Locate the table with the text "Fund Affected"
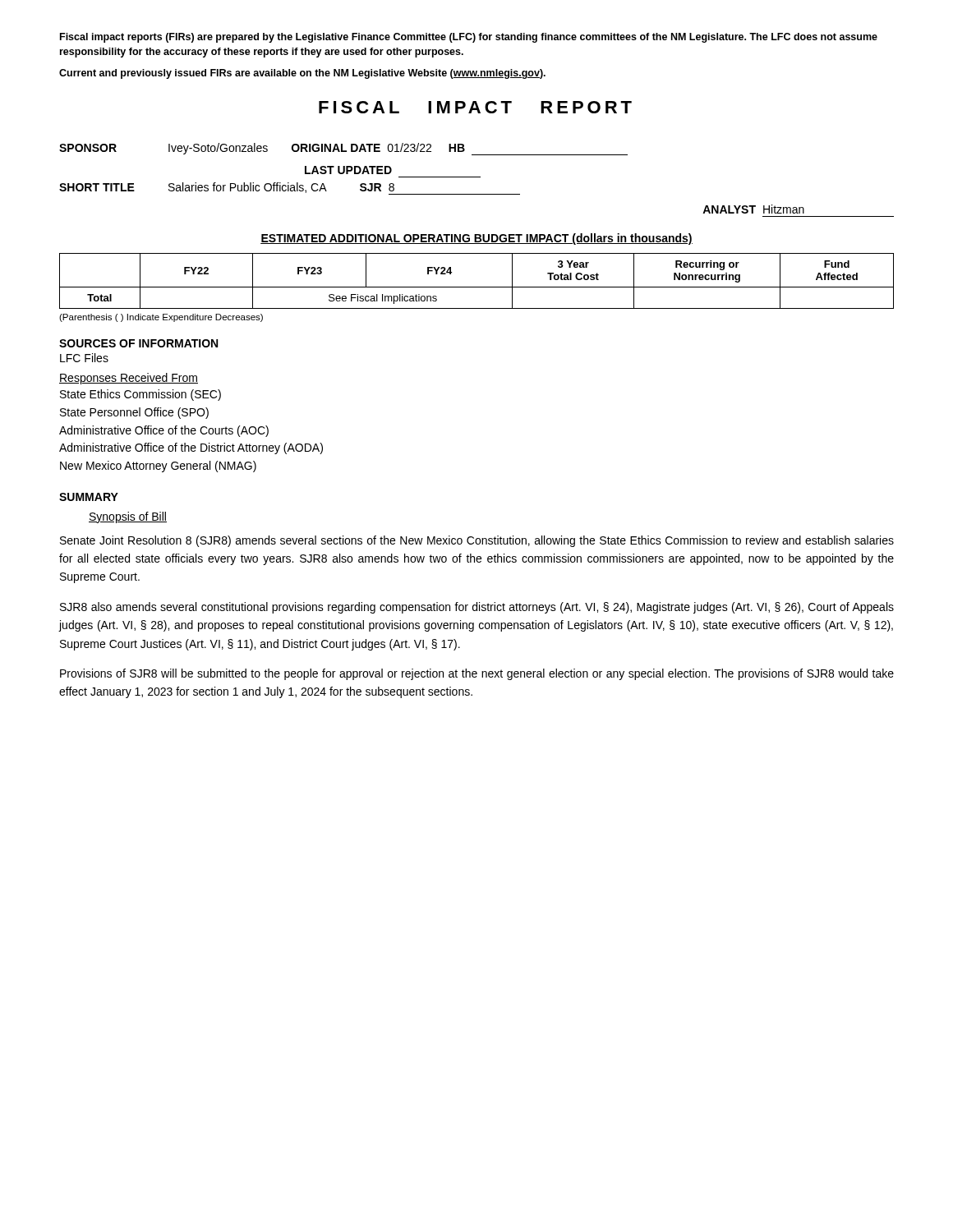The height and width of the screenshot is (1232, 953). [x=476, y=281]
